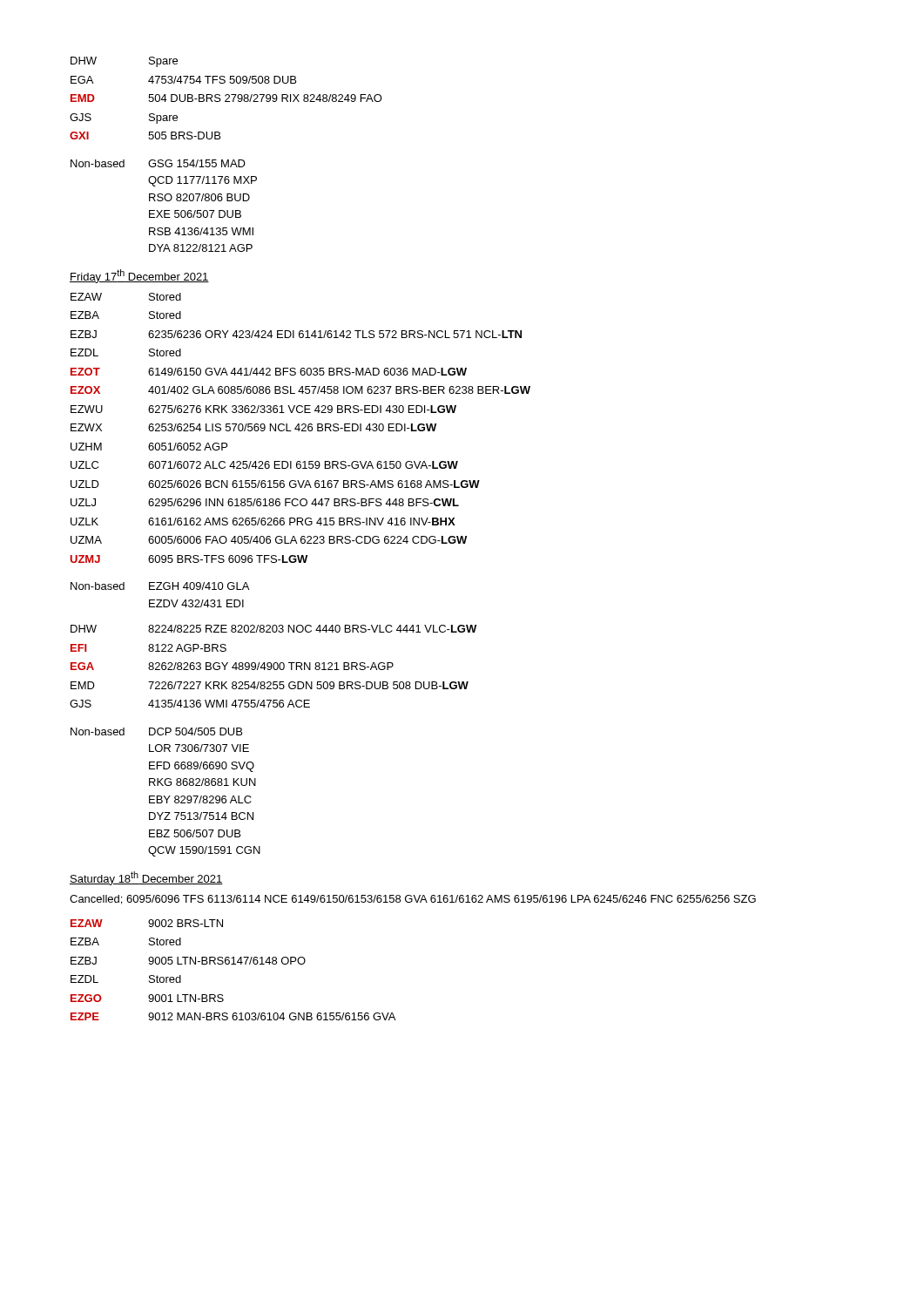Click on the passage starting "Friday 17th December 2021"
This screenshot has width=924, height=1307.
coord(139,275)
